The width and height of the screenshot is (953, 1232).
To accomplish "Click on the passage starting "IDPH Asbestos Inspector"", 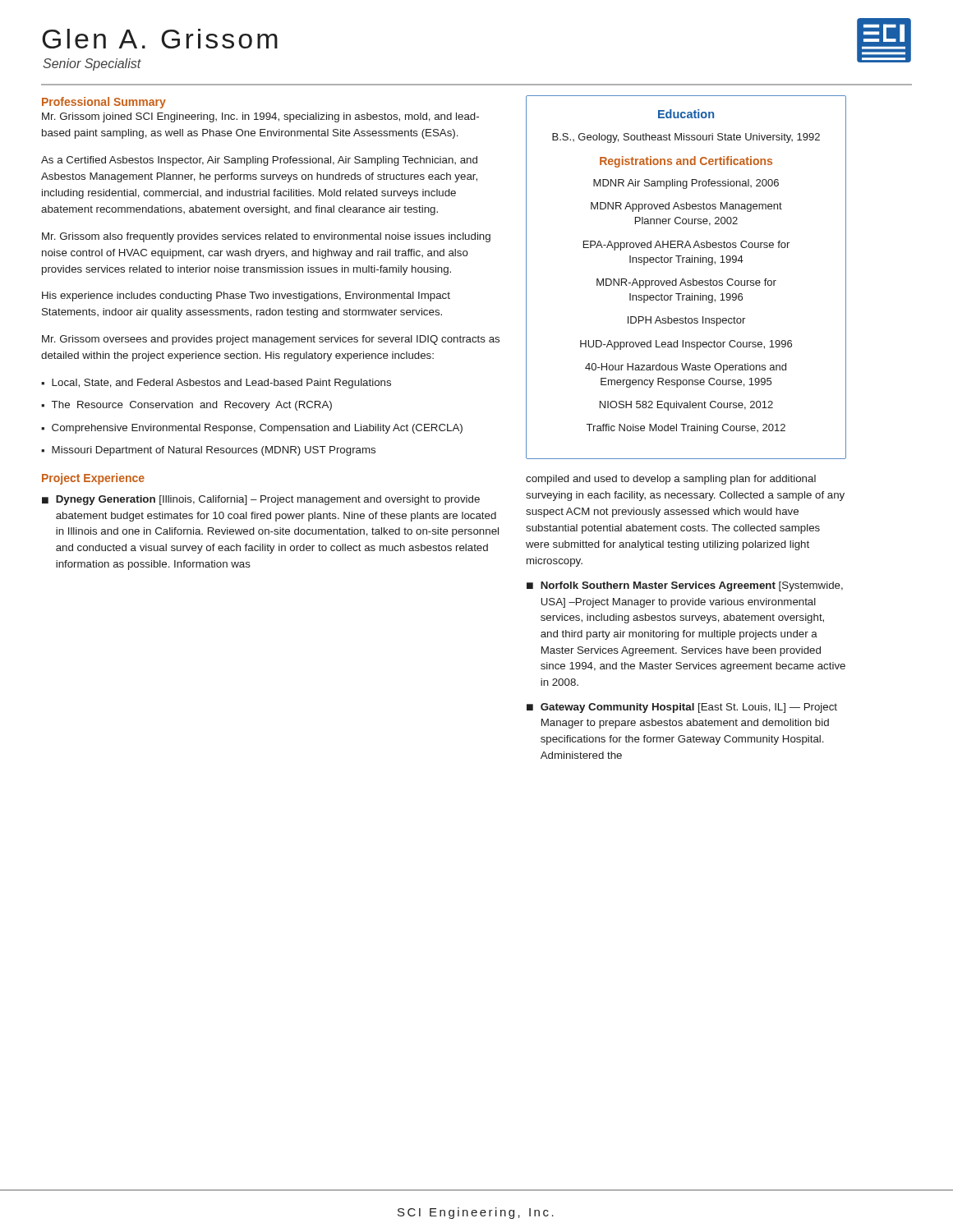I will (x=686, y=320).
